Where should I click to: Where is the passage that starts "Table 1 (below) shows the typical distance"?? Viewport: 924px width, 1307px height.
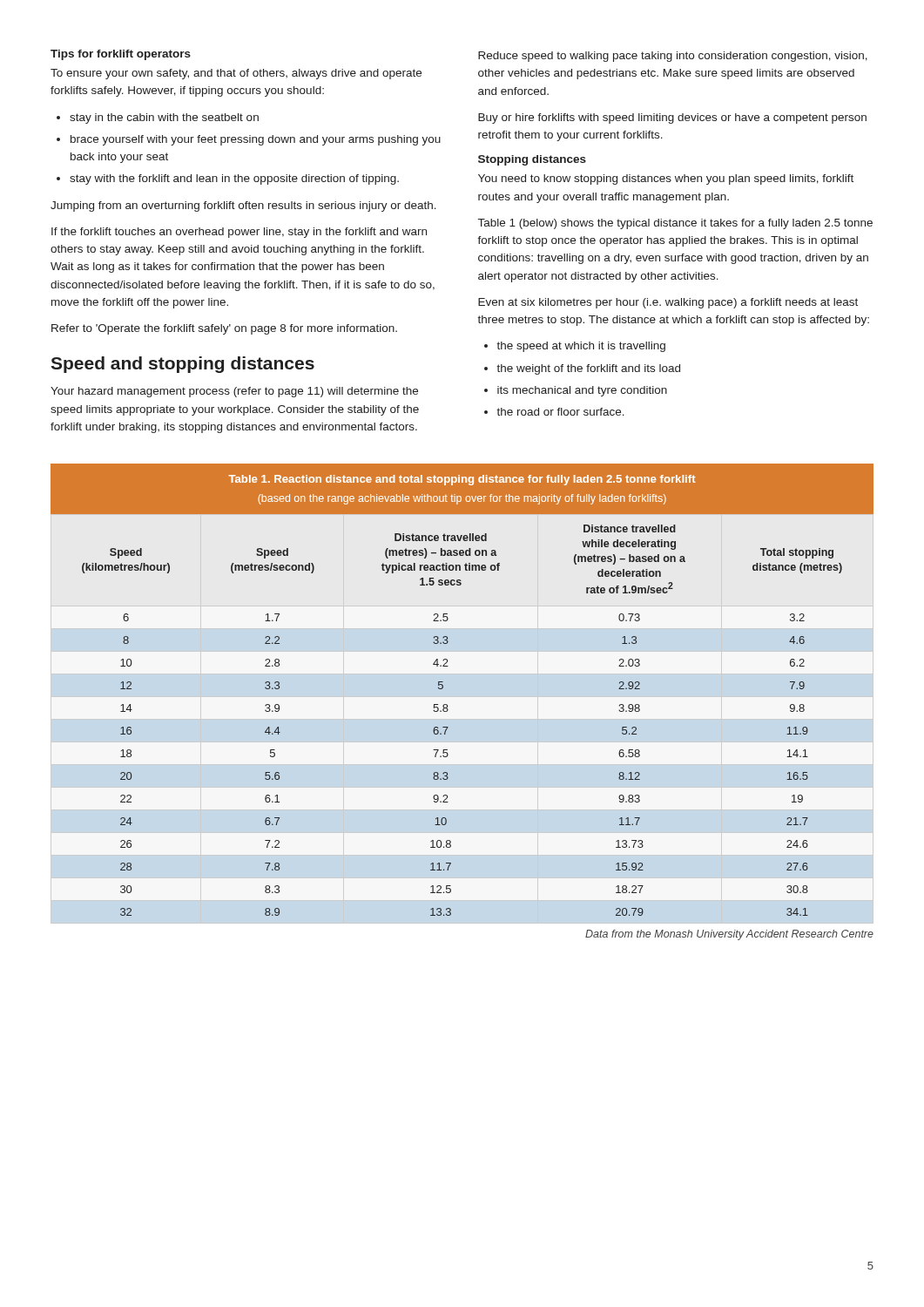coord(676,249)
